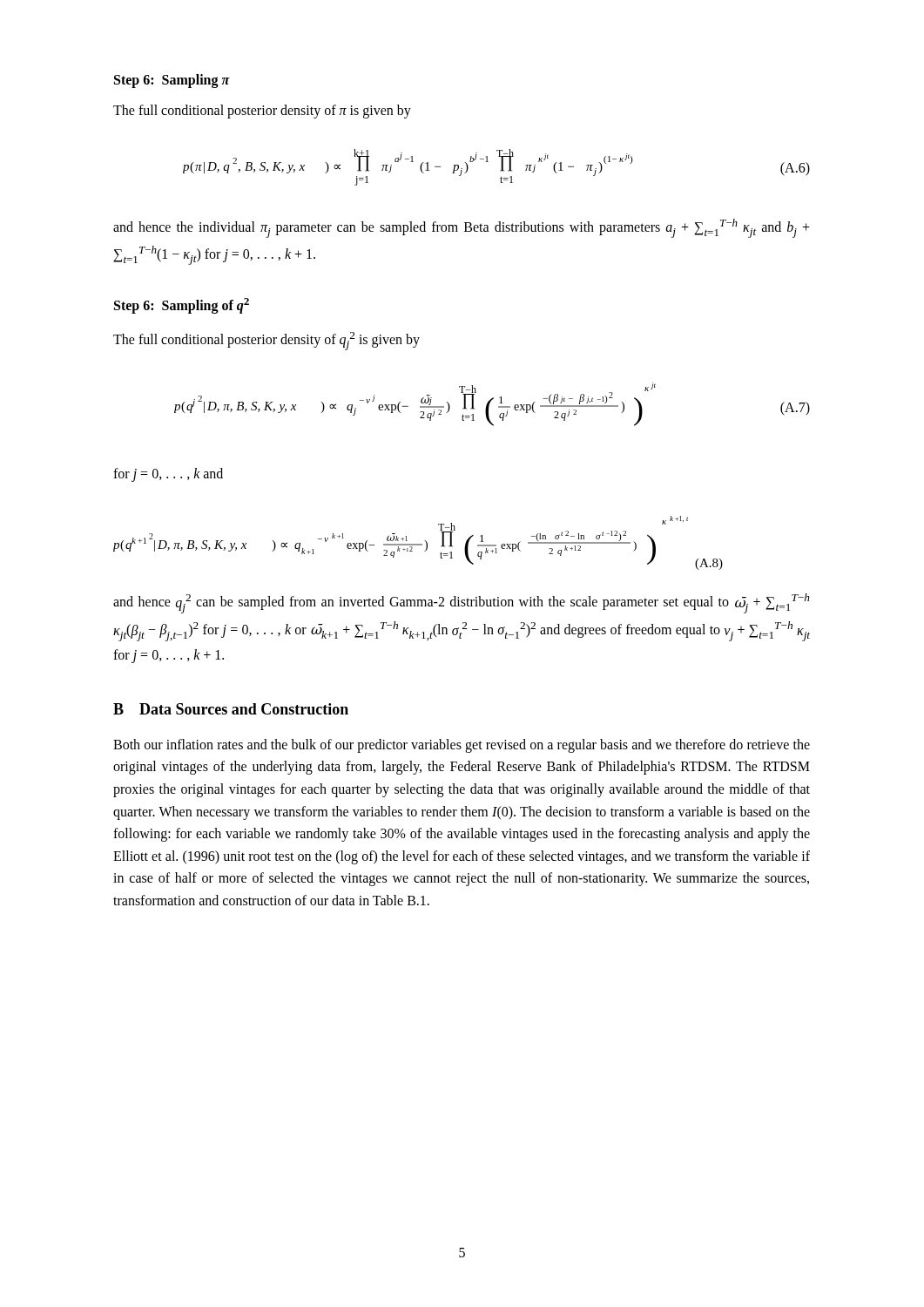Click on the text starting "Step 6: Sampling π"
The width and height of the screenshot is (924, 1307).
point(171,80)
